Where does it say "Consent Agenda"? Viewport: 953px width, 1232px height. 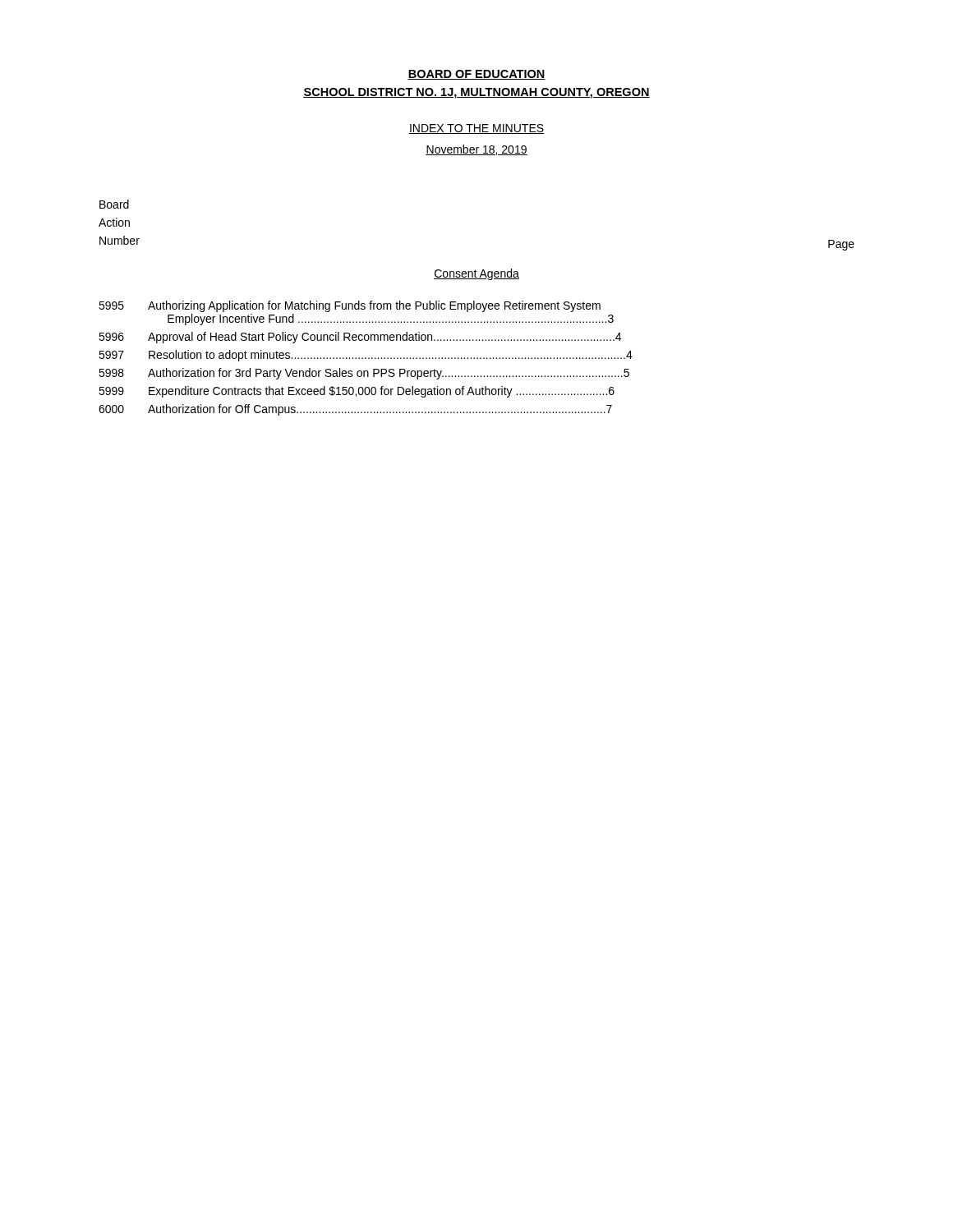coord(476,273)
